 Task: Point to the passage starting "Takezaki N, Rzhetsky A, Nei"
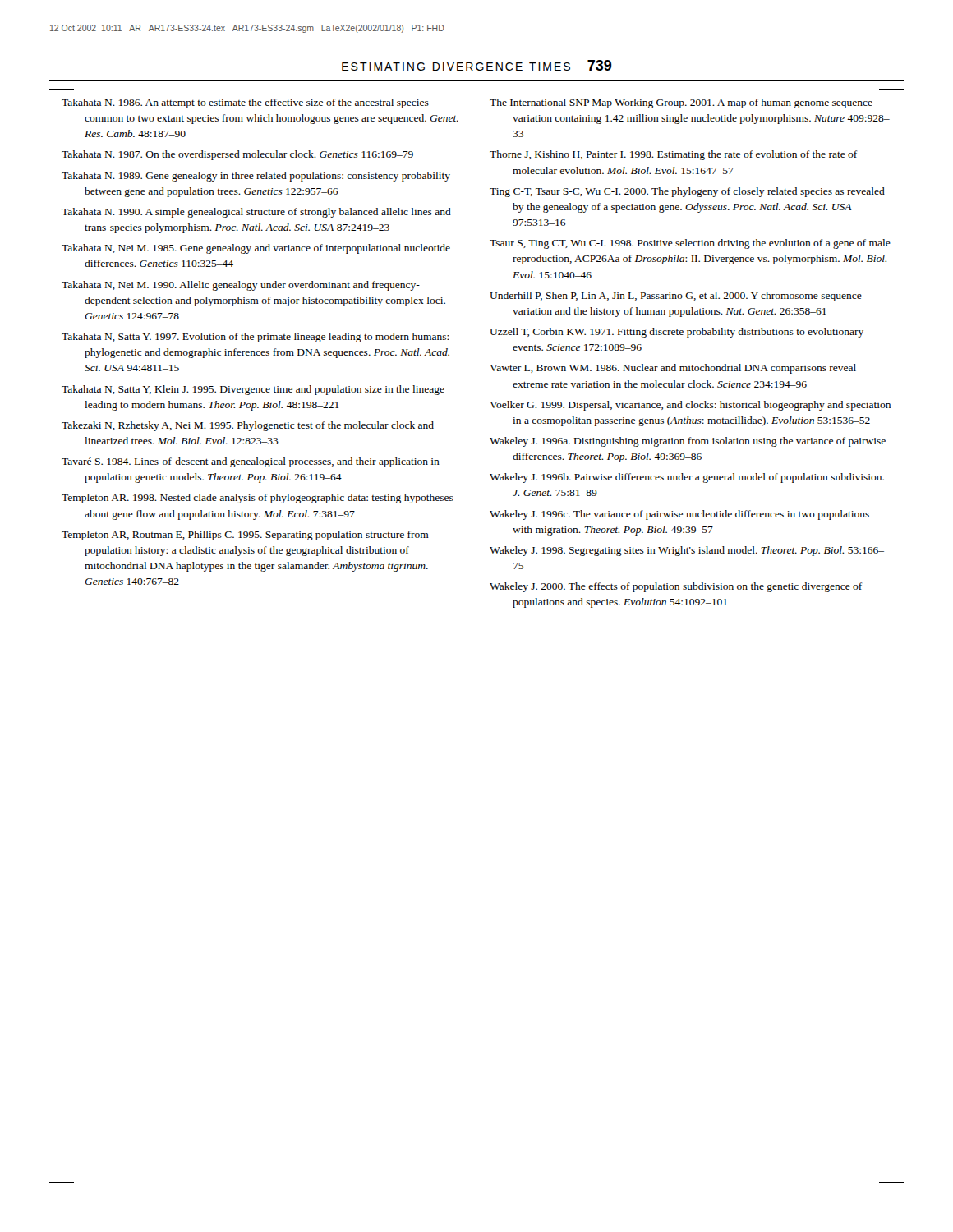point(248,433)
